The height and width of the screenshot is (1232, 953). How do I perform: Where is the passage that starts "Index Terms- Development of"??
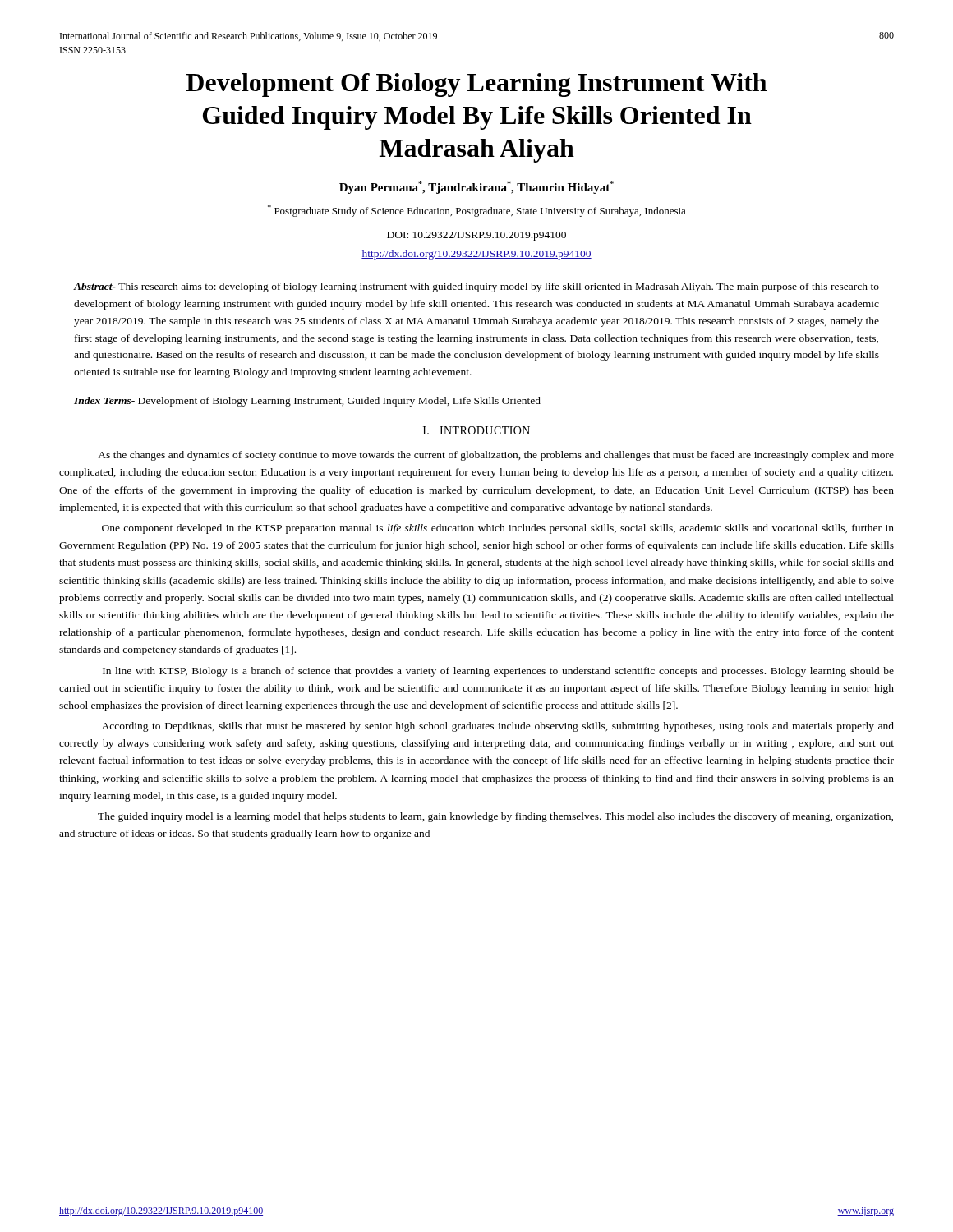pos(307,401)
